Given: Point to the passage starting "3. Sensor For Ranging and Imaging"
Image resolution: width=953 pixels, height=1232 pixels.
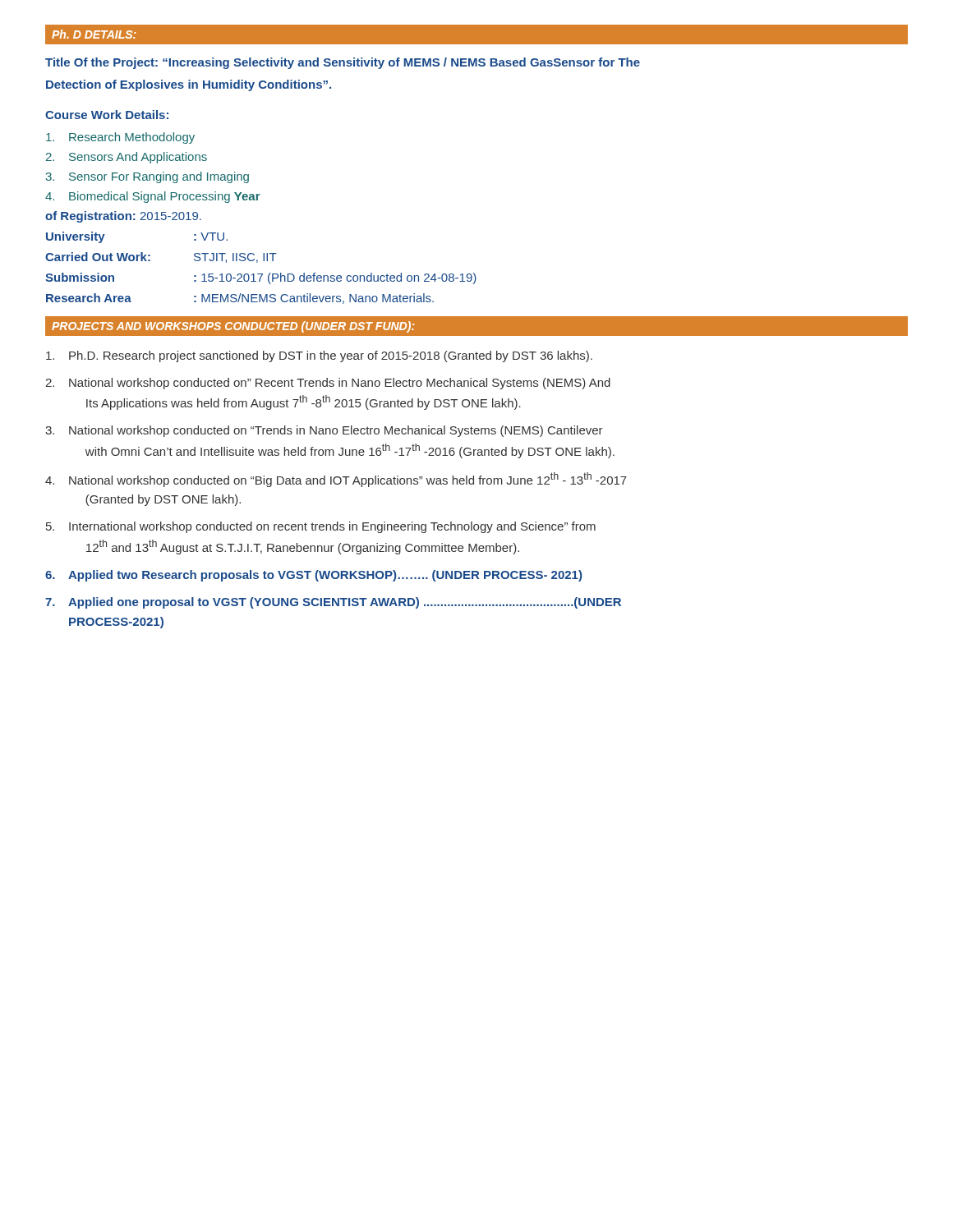Looking at the screenshot, I should point(147,176).
